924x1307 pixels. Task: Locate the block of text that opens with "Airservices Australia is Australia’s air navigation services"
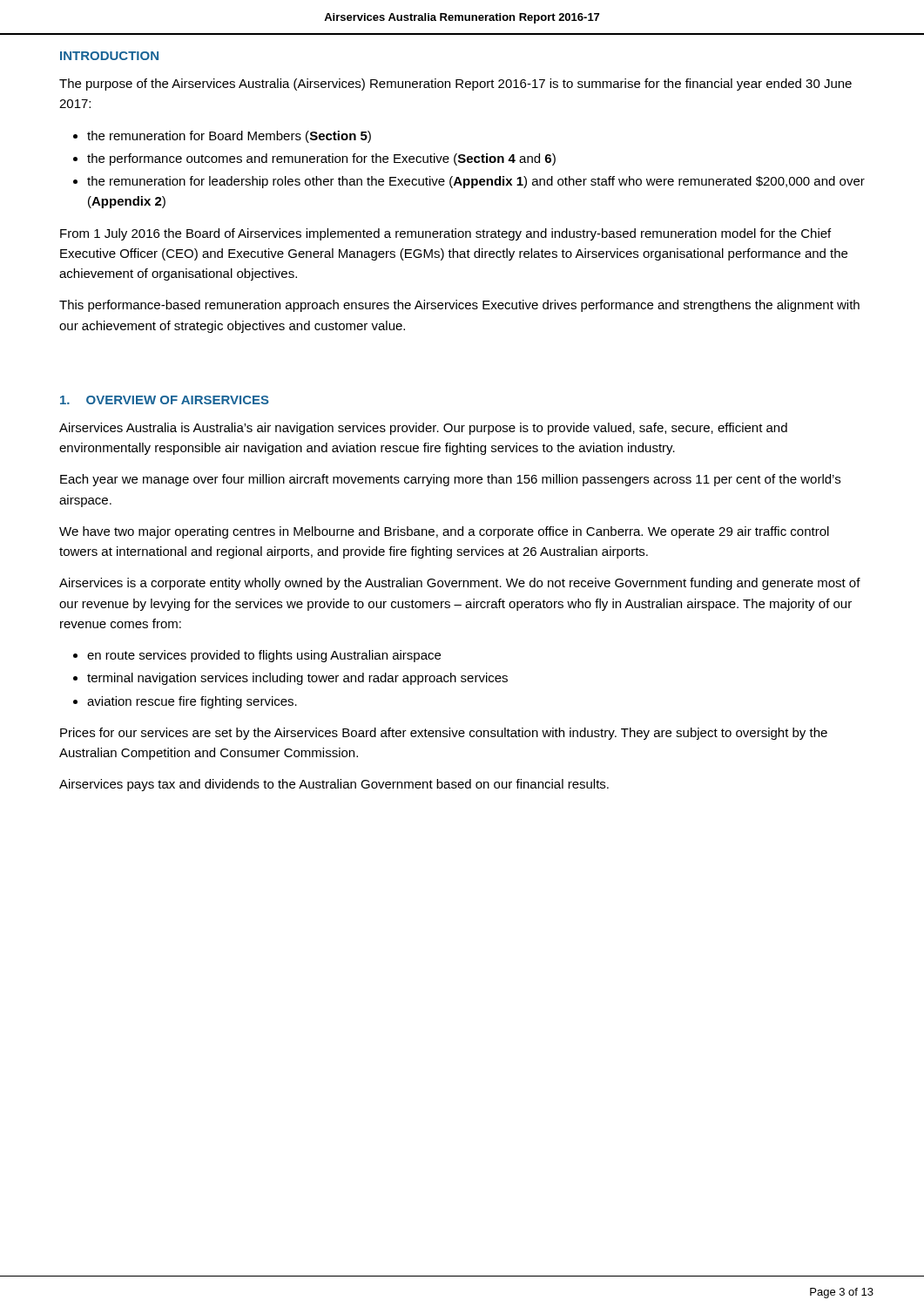coord(423,437)
